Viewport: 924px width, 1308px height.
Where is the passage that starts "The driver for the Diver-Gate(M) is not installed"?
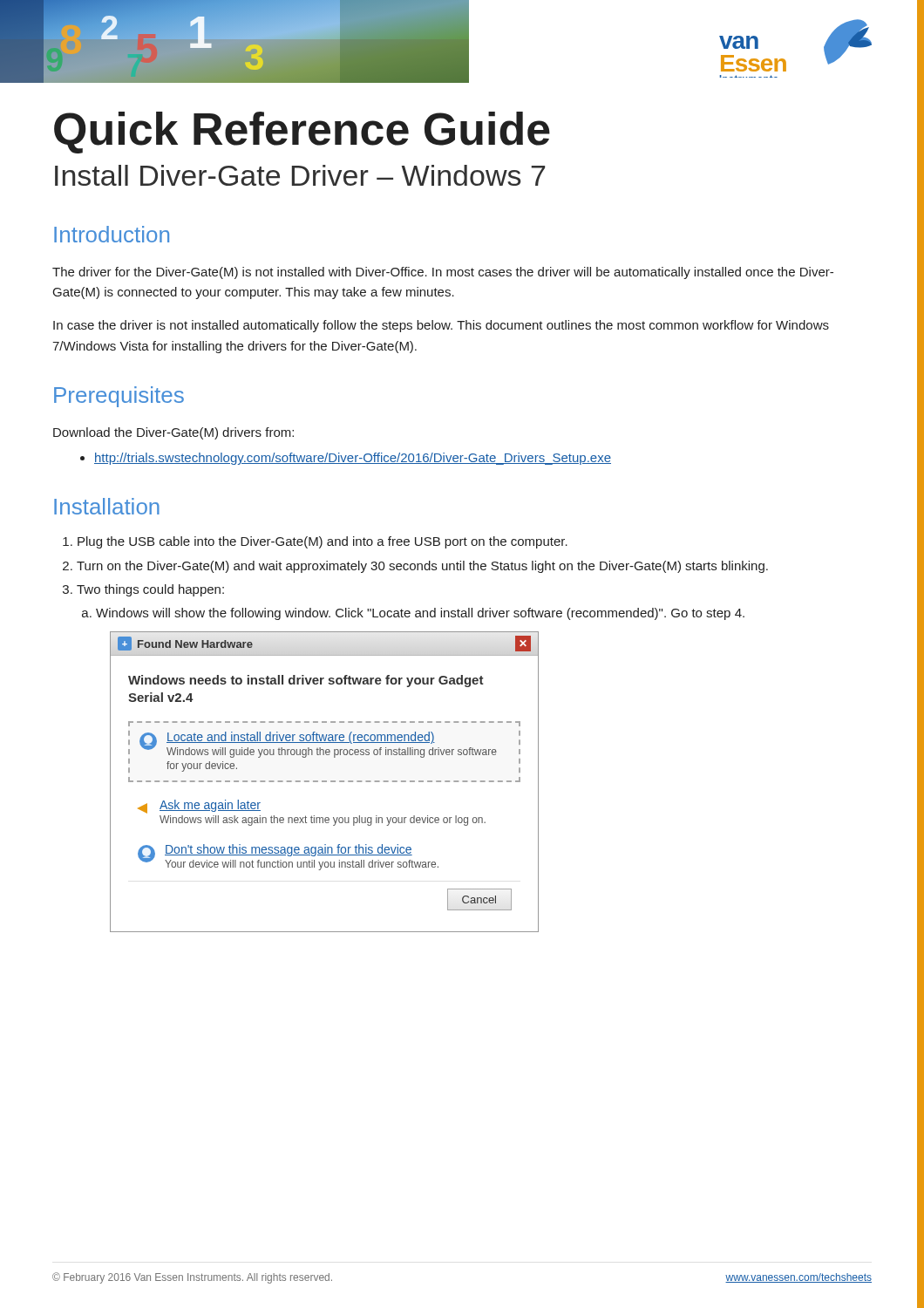tap(464, 282)
